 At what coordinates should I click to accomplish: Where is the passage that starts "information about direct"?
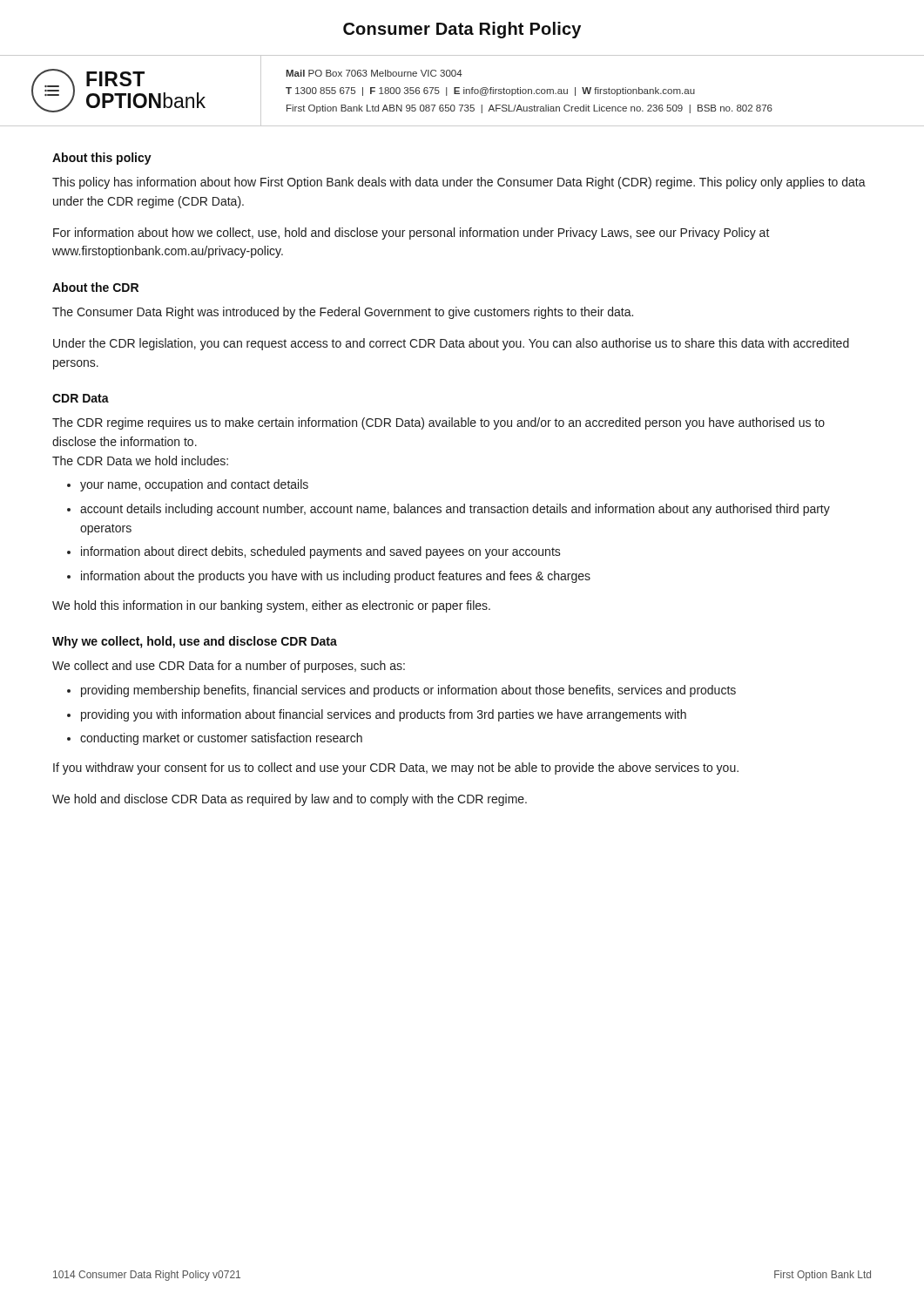coord(320,552)
